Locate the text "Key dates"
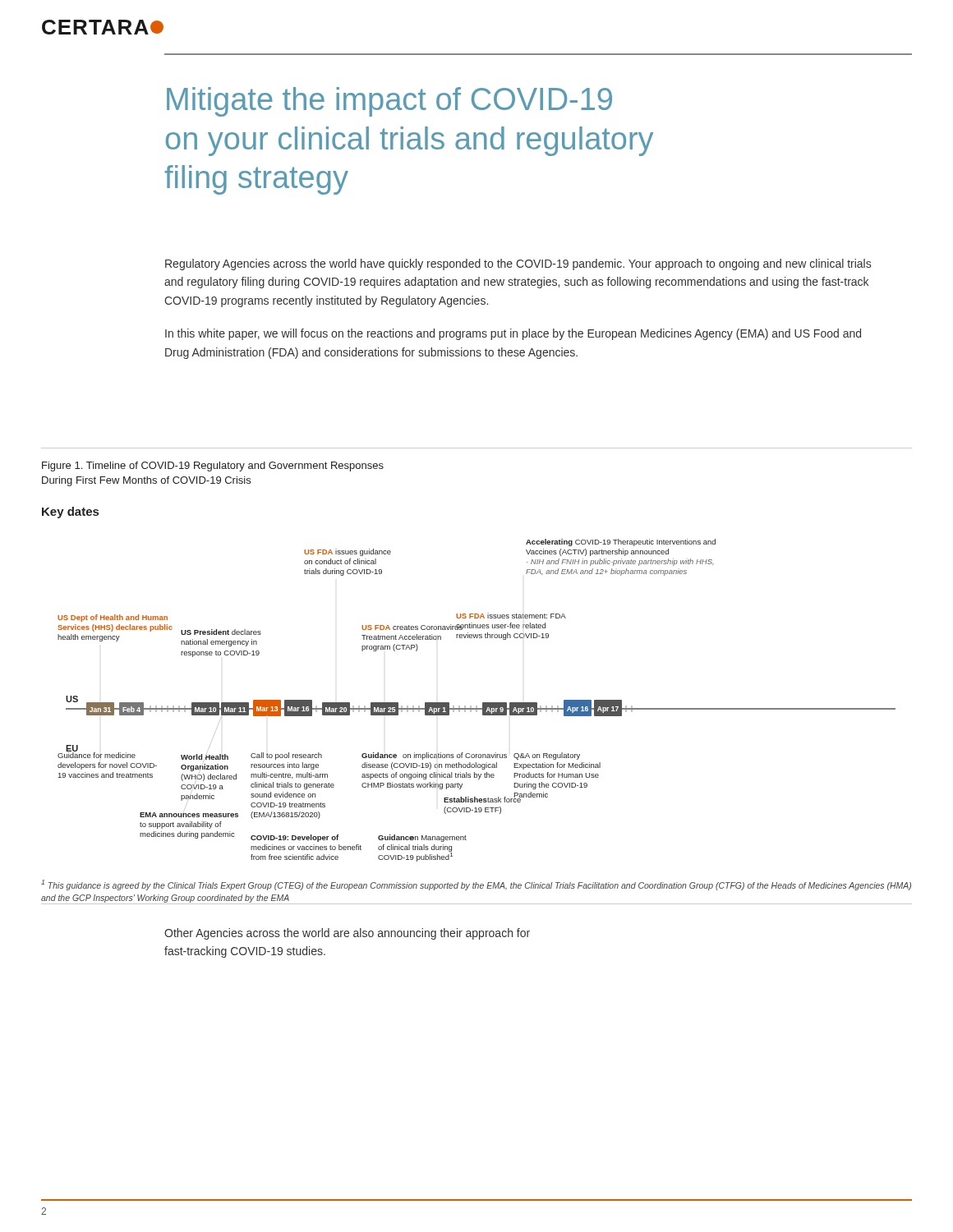Screen dimensions: 1232x953 (x=70, y=511)
